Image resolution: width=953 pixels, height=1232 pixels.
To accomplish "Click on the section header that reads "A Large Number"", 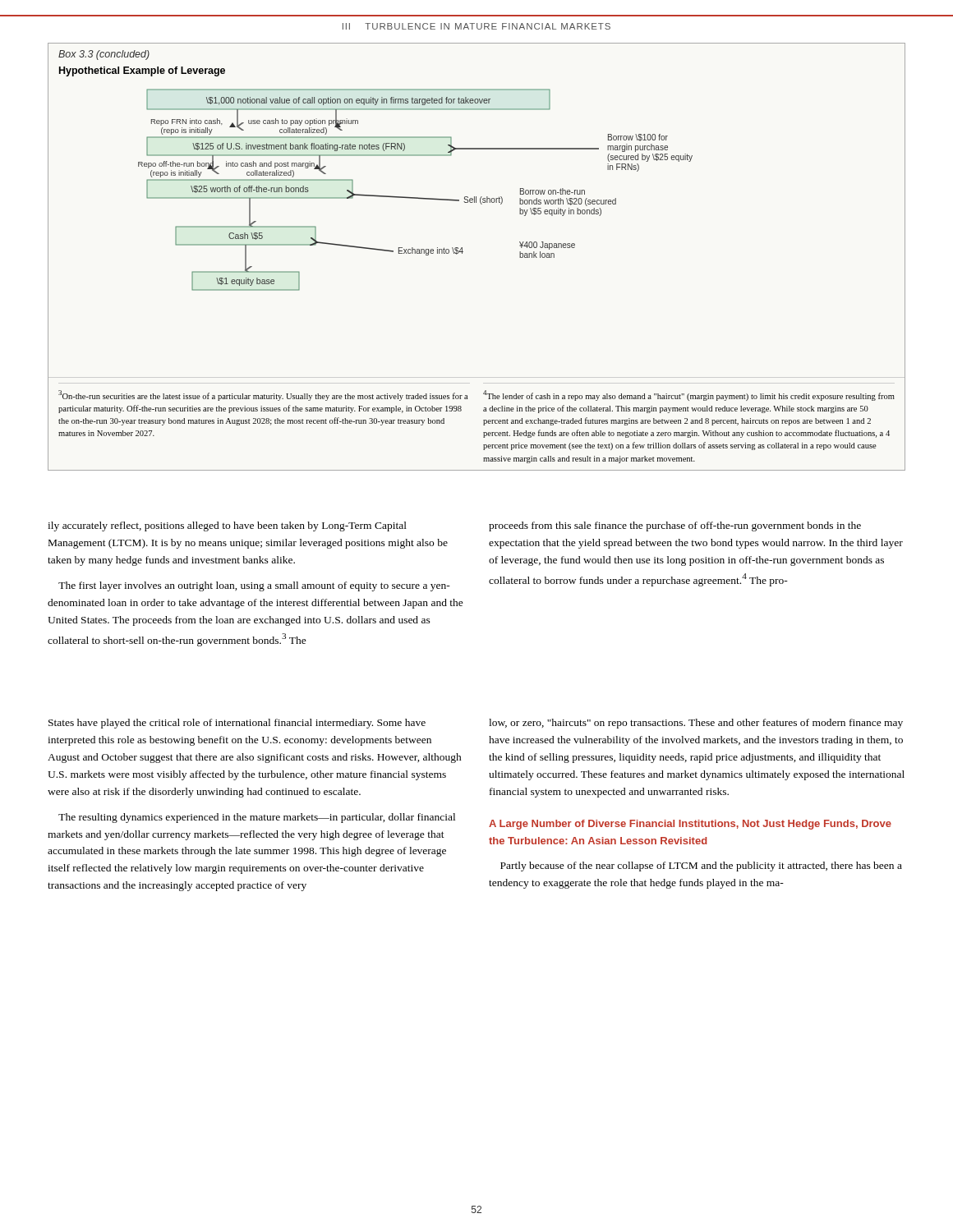I will (x=690, y=832).
